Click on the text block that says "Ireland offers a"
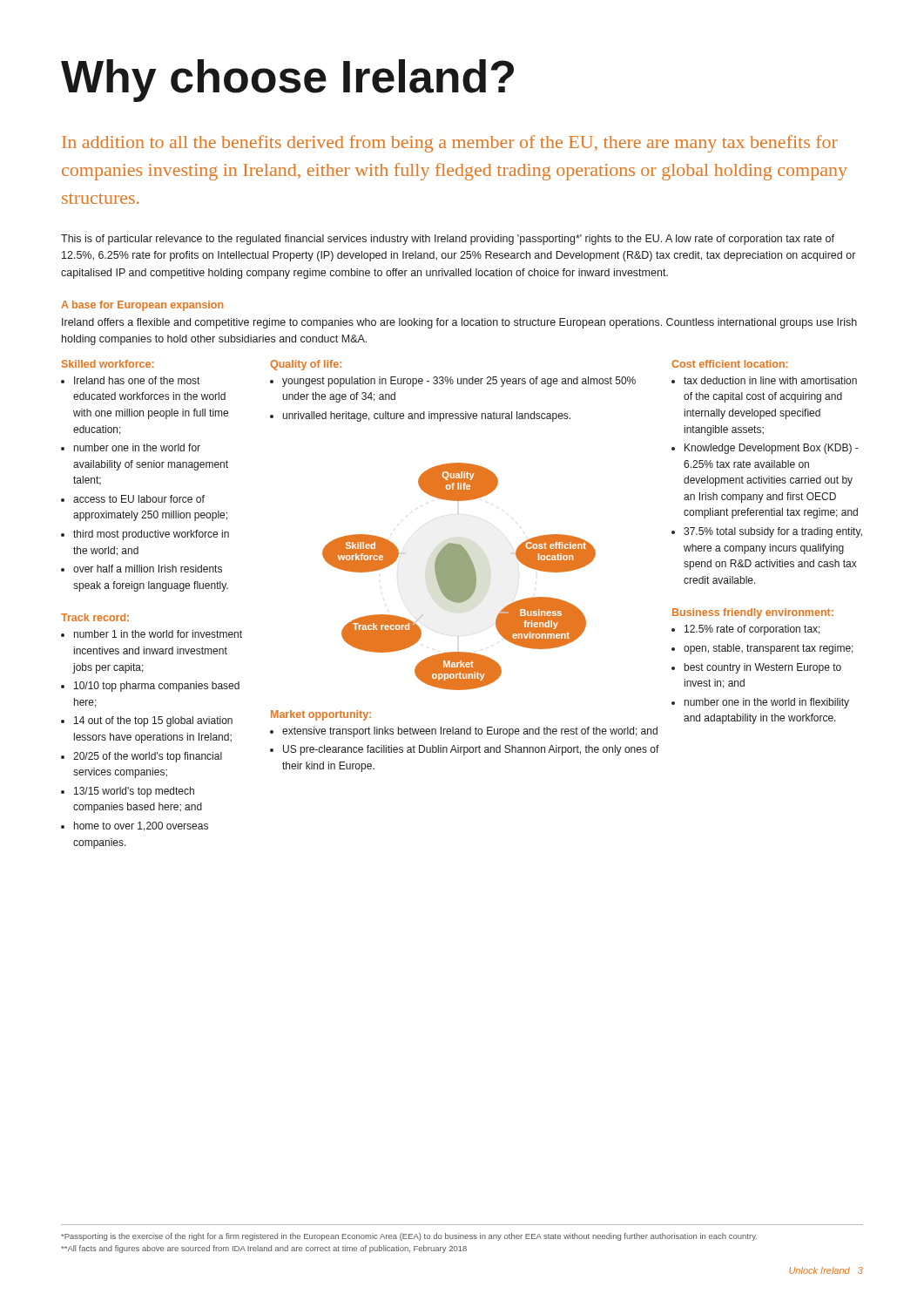The image size is (924, 1307). pyautogui.click(x=462, y=331)
